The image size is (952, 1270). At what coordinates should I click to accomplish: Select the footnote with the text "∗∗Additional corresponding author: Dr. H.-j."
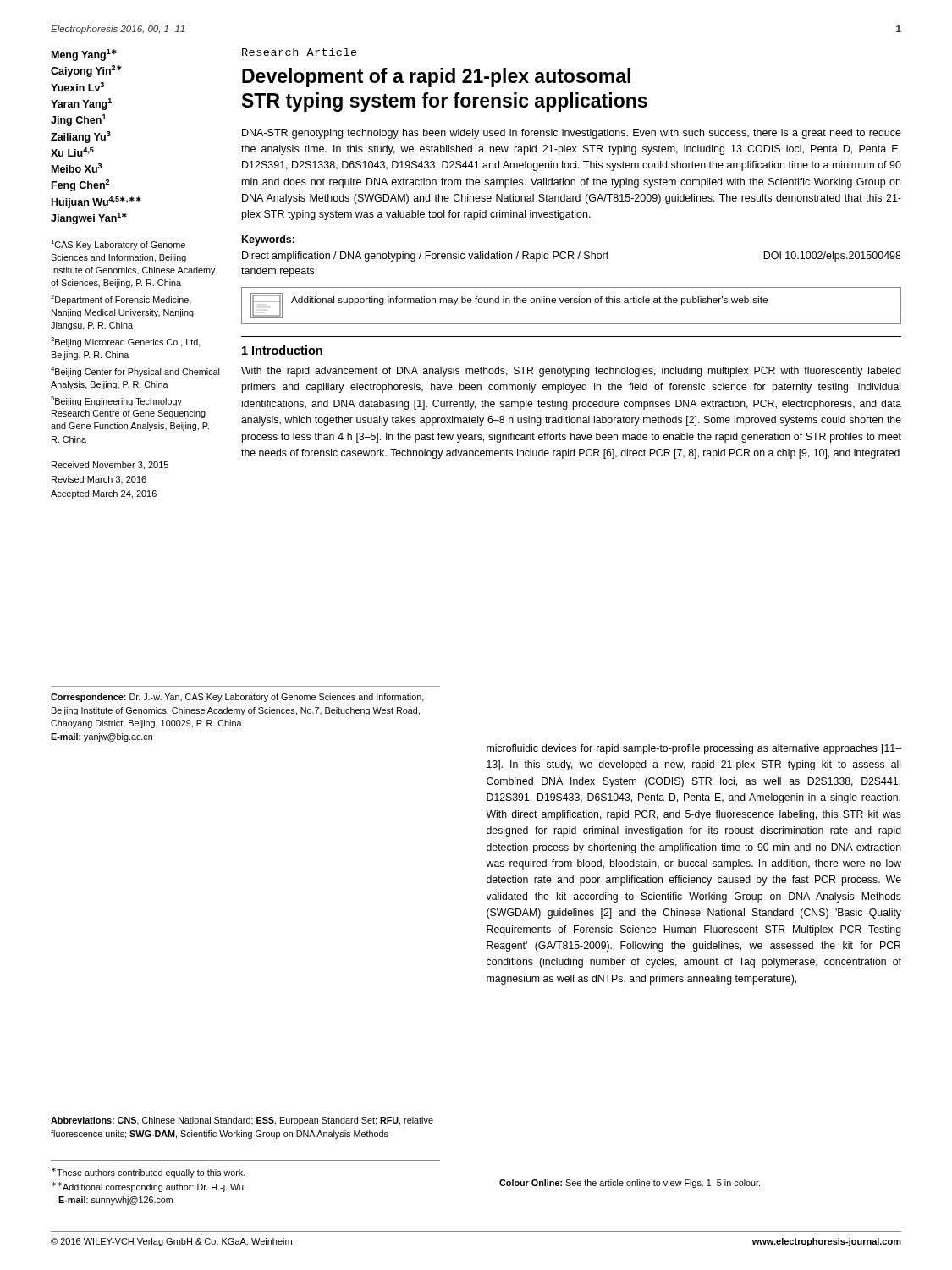pyautogui.click(x=149, y=1193)
